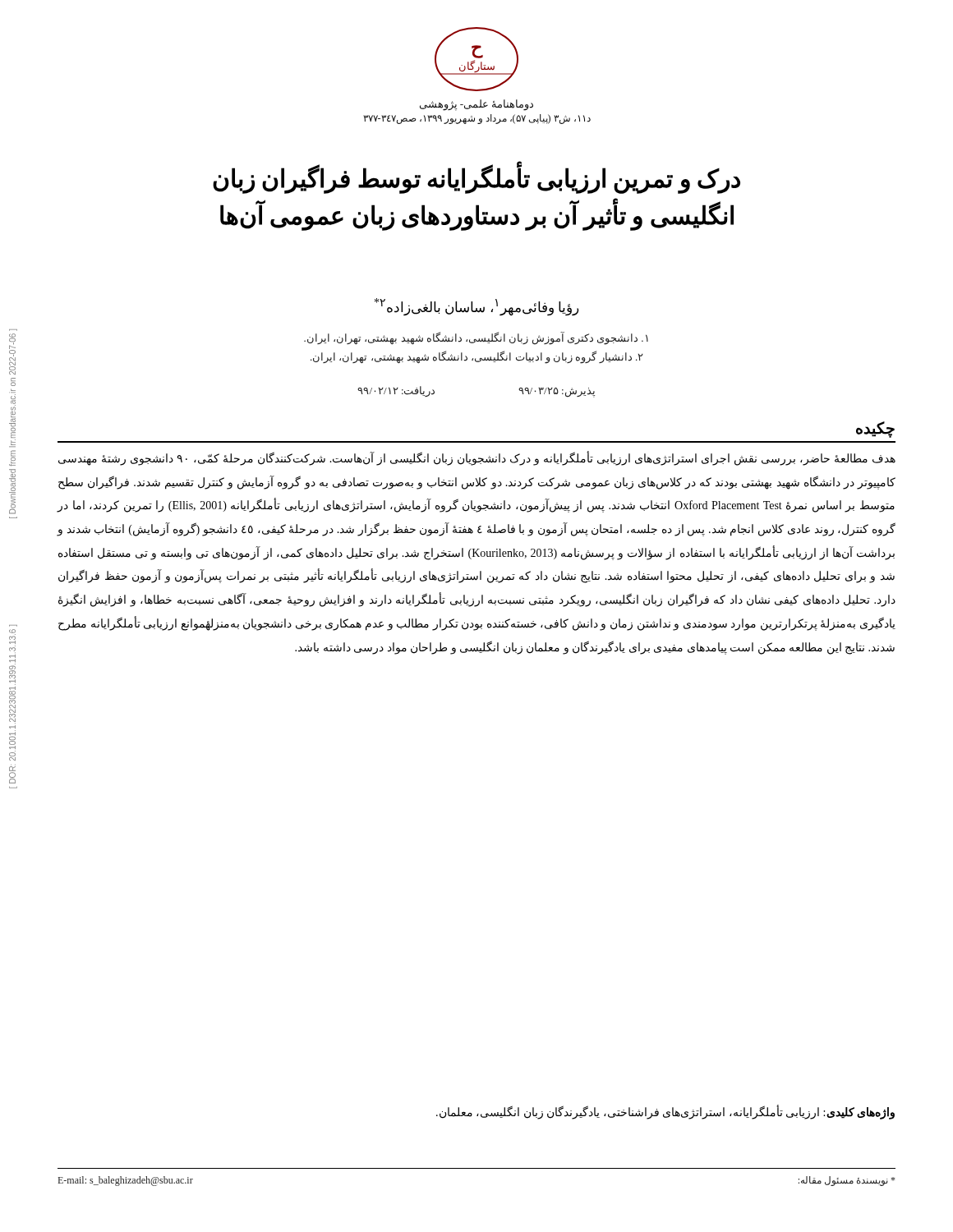This screenshot has width=953, height=1232.
Task: Find the title
Action: 476,197
